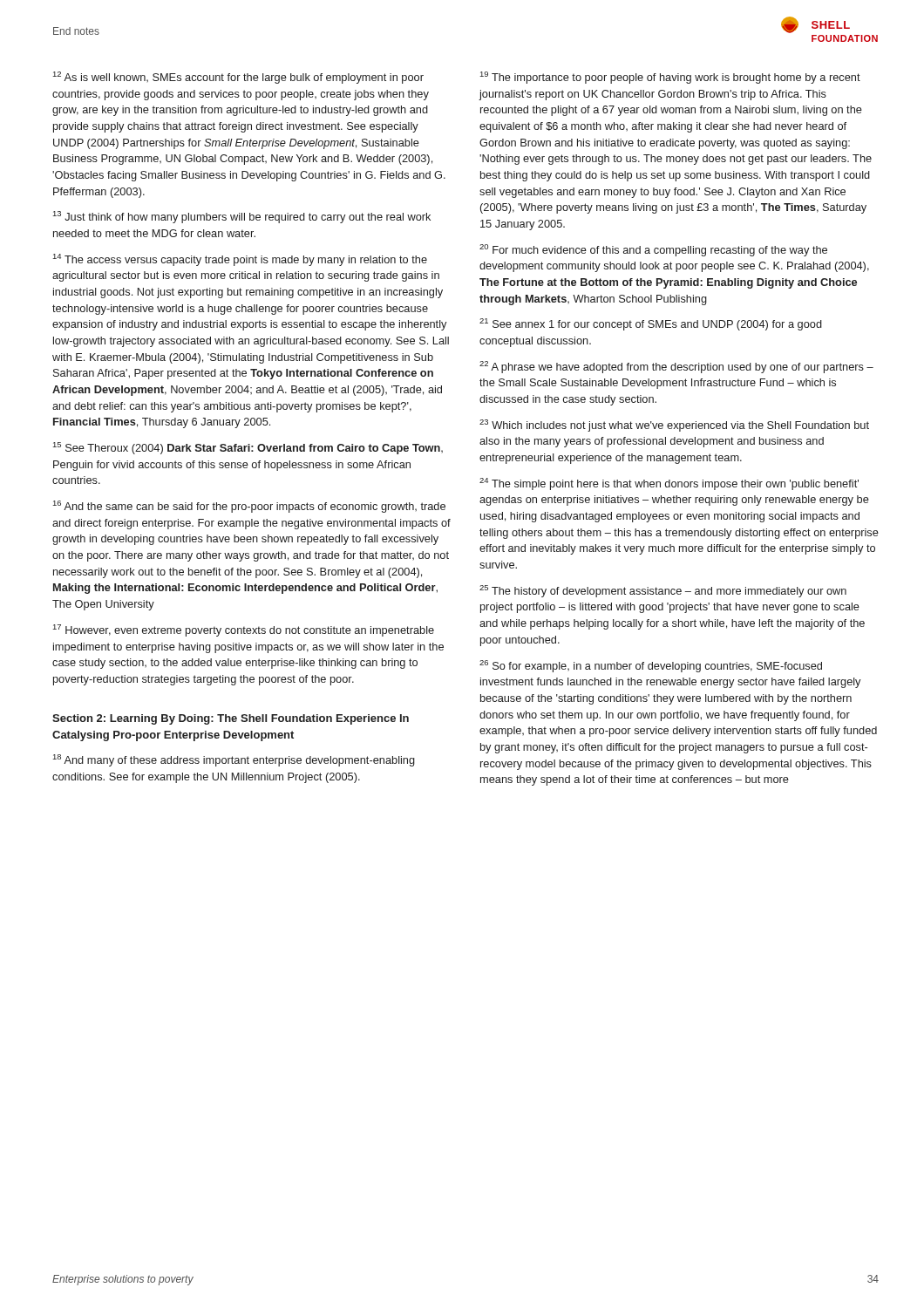Viewport: 924px width, 1308px height.
Task: Find the list item that reads "17 However, even extreme poverty contexts"
Action: tap(248, 654)
